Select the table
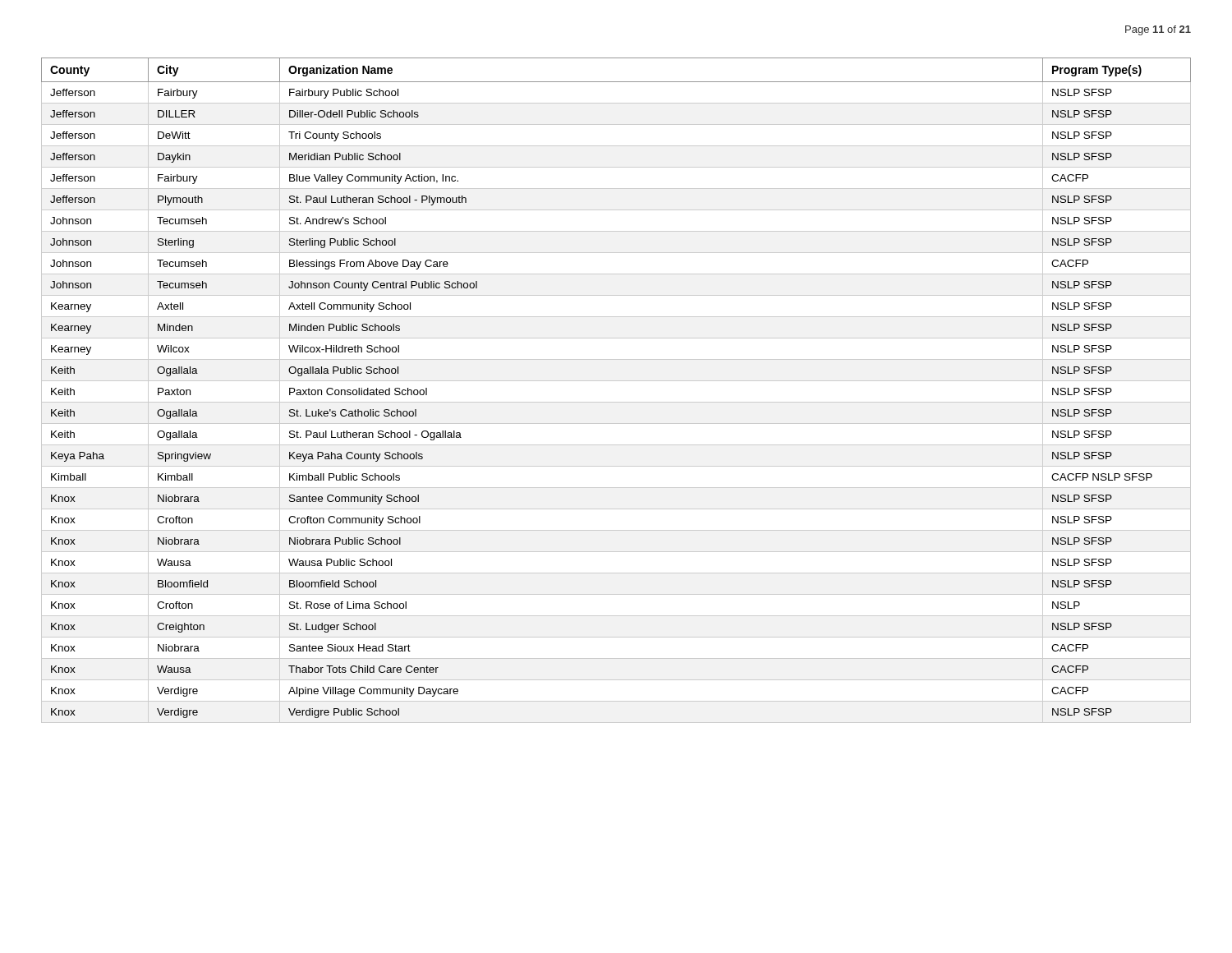The height and width of the screenshot is (953, 1232). [616, 390]
